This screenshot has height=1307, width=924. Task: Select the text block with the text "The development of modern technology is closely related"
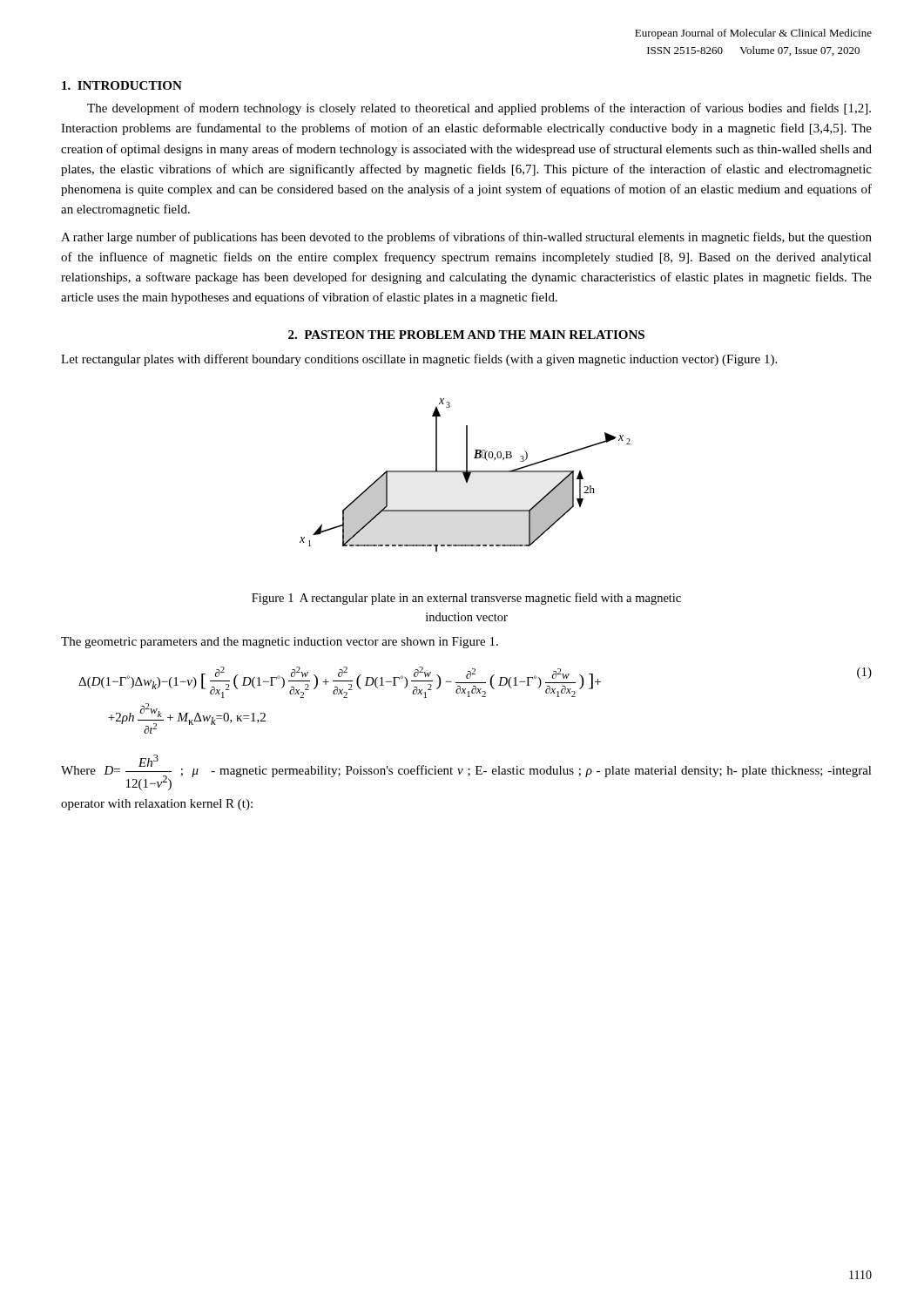pyautogui.click(x=466, y=159)
